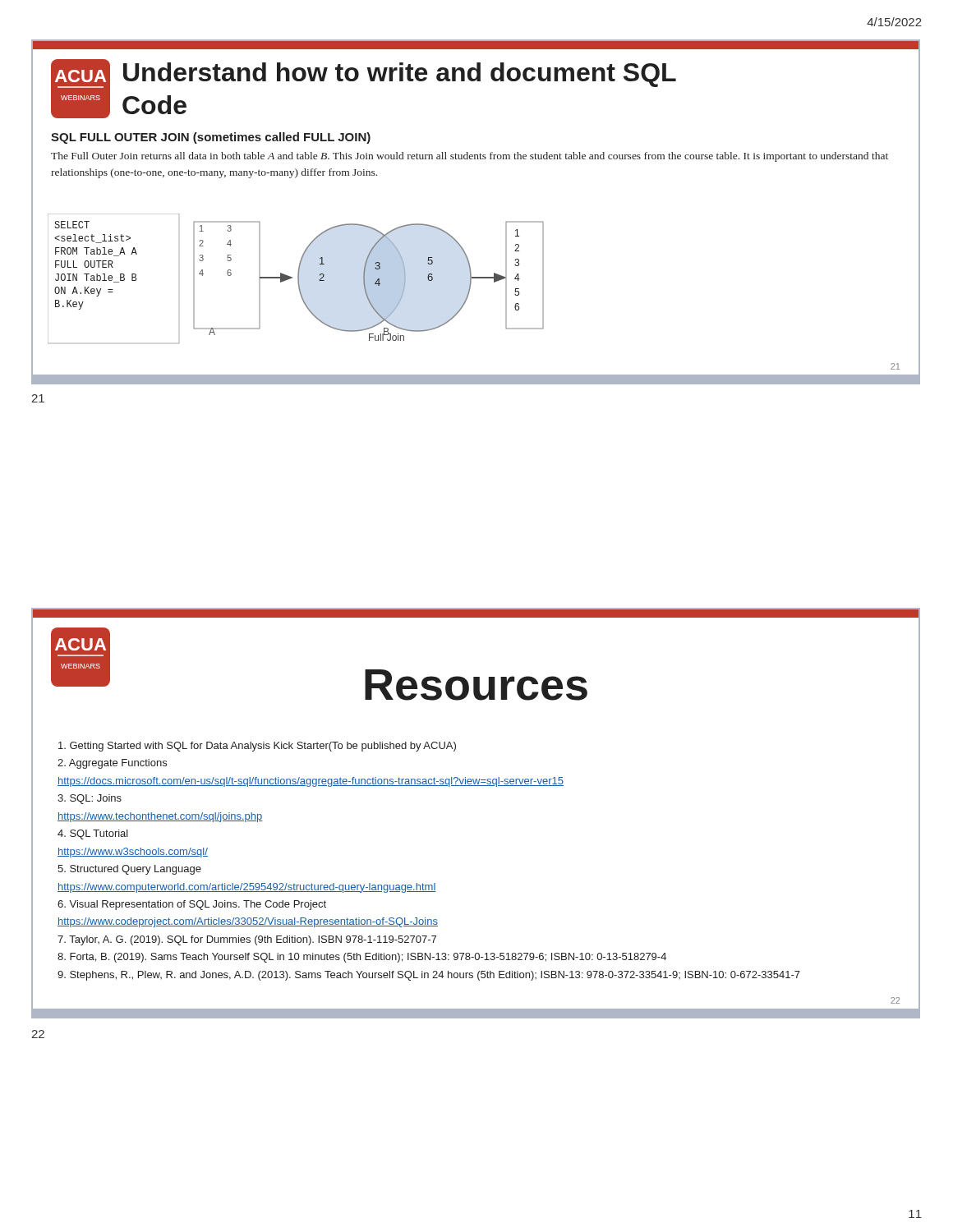This screenshot has width=953, height=1232.
Task: Click the passage that begins "7. Taylor, A. G. (2019). SQL"
Action: 247,939
